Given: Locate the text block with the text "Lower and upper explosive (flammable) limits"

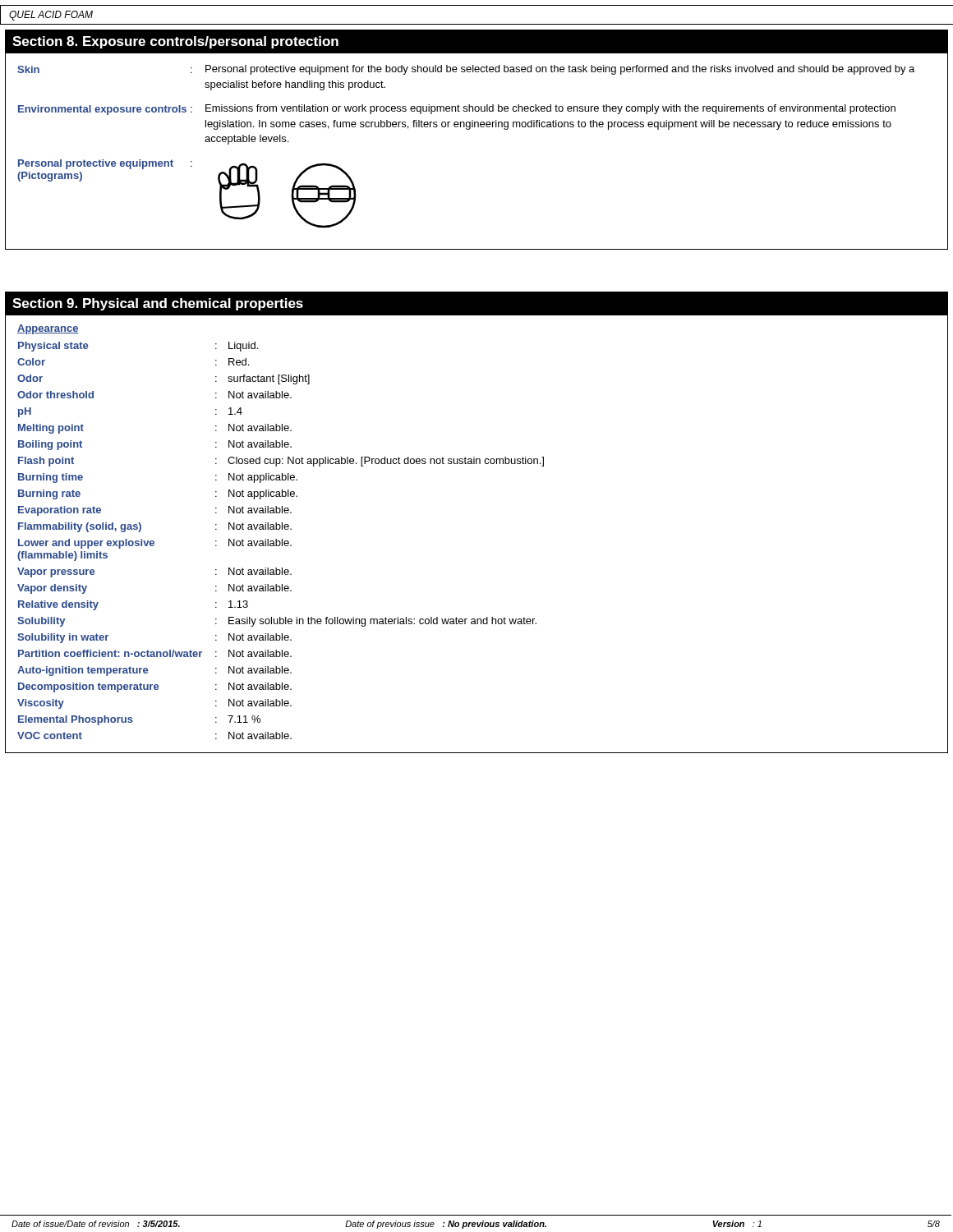Looking at the screenshot, I should [155, 544].
